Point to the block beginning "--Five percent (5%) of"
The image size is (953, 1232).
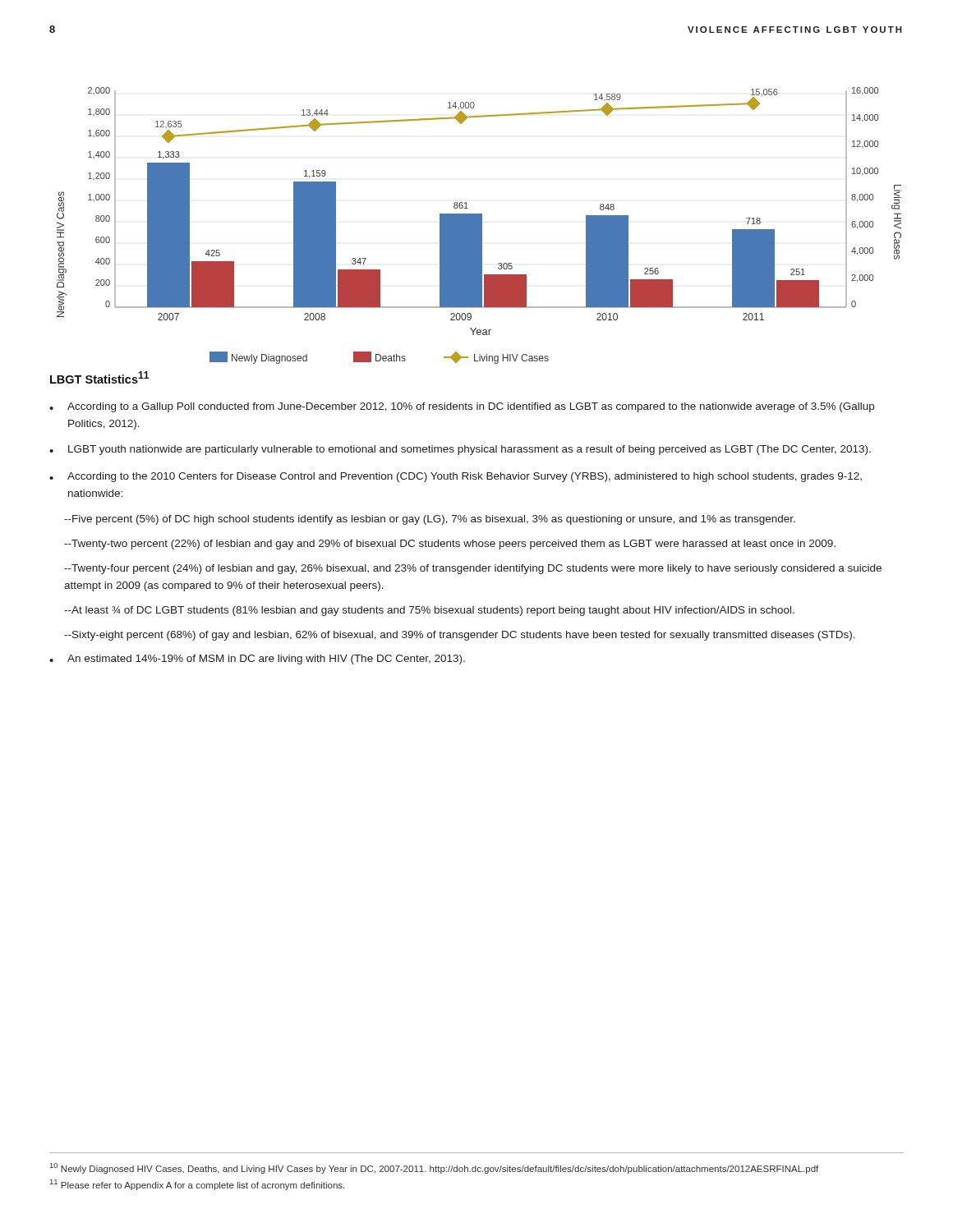pos(430,519)
